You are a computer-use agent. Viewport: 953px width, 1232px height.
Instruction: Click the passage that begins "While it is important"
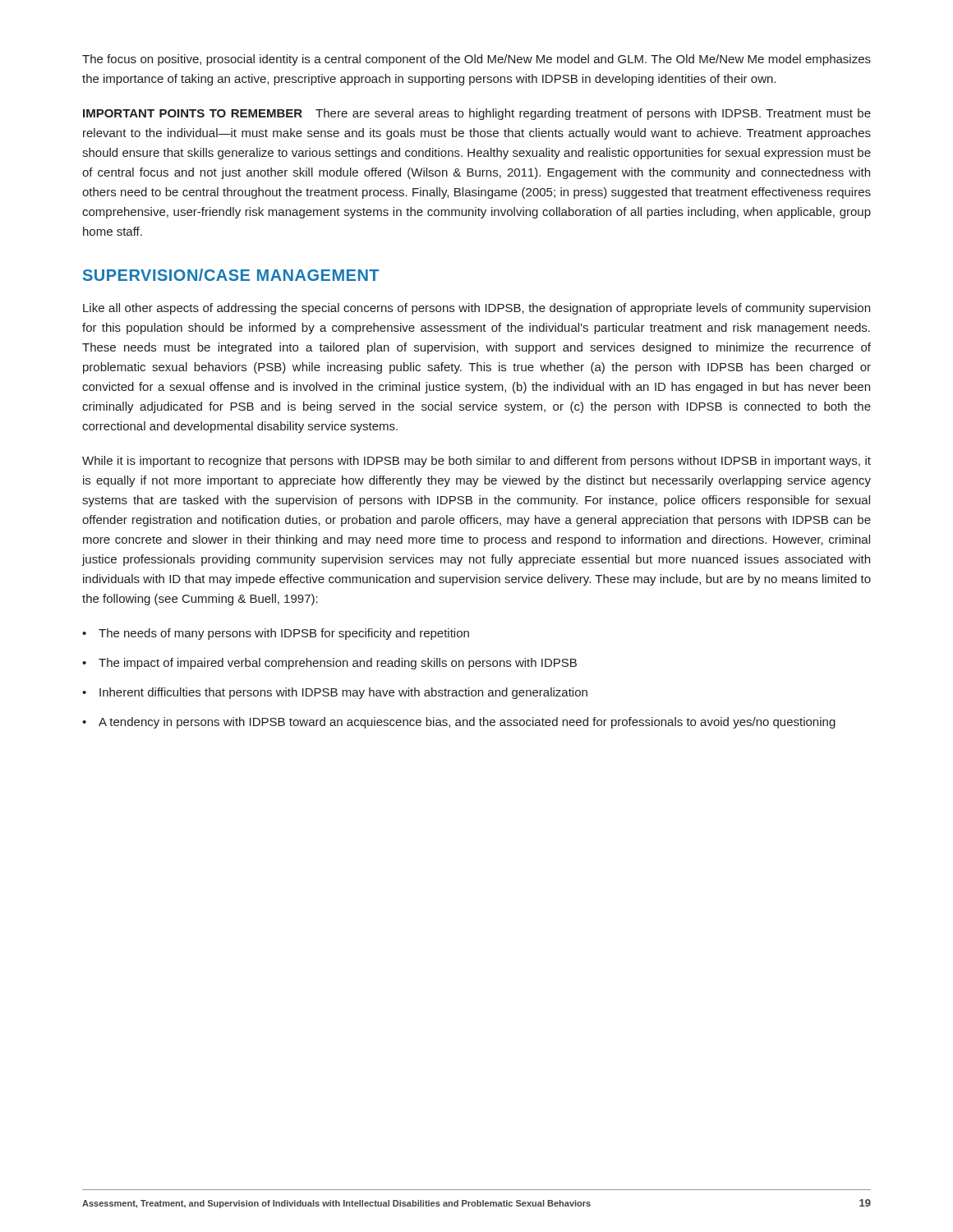[476, 529]
